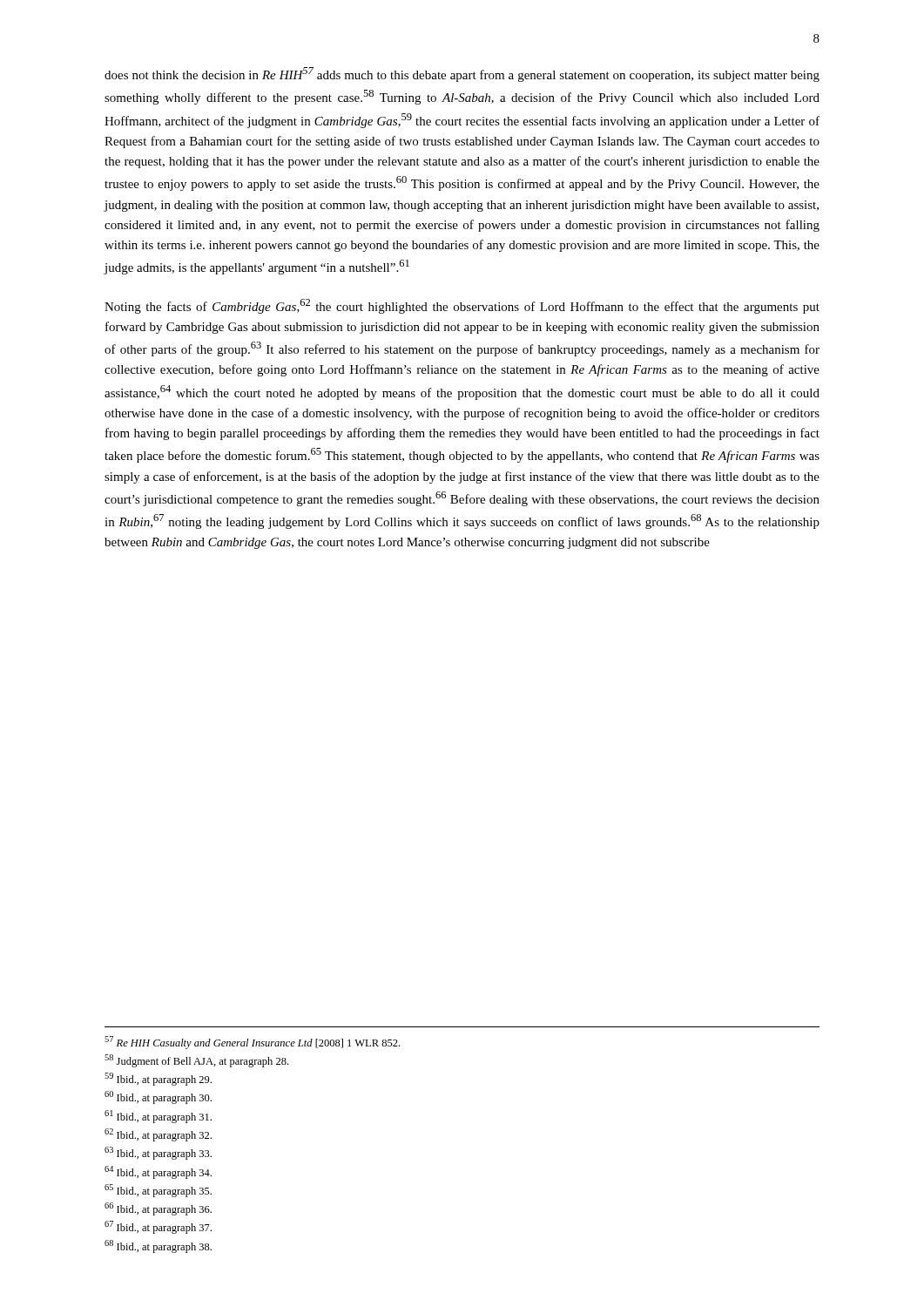Viewport: 924px width, 1307px height.
Task: Find the block starting "61 Ibid., at paragraph"
Action: click(158, 1116)
